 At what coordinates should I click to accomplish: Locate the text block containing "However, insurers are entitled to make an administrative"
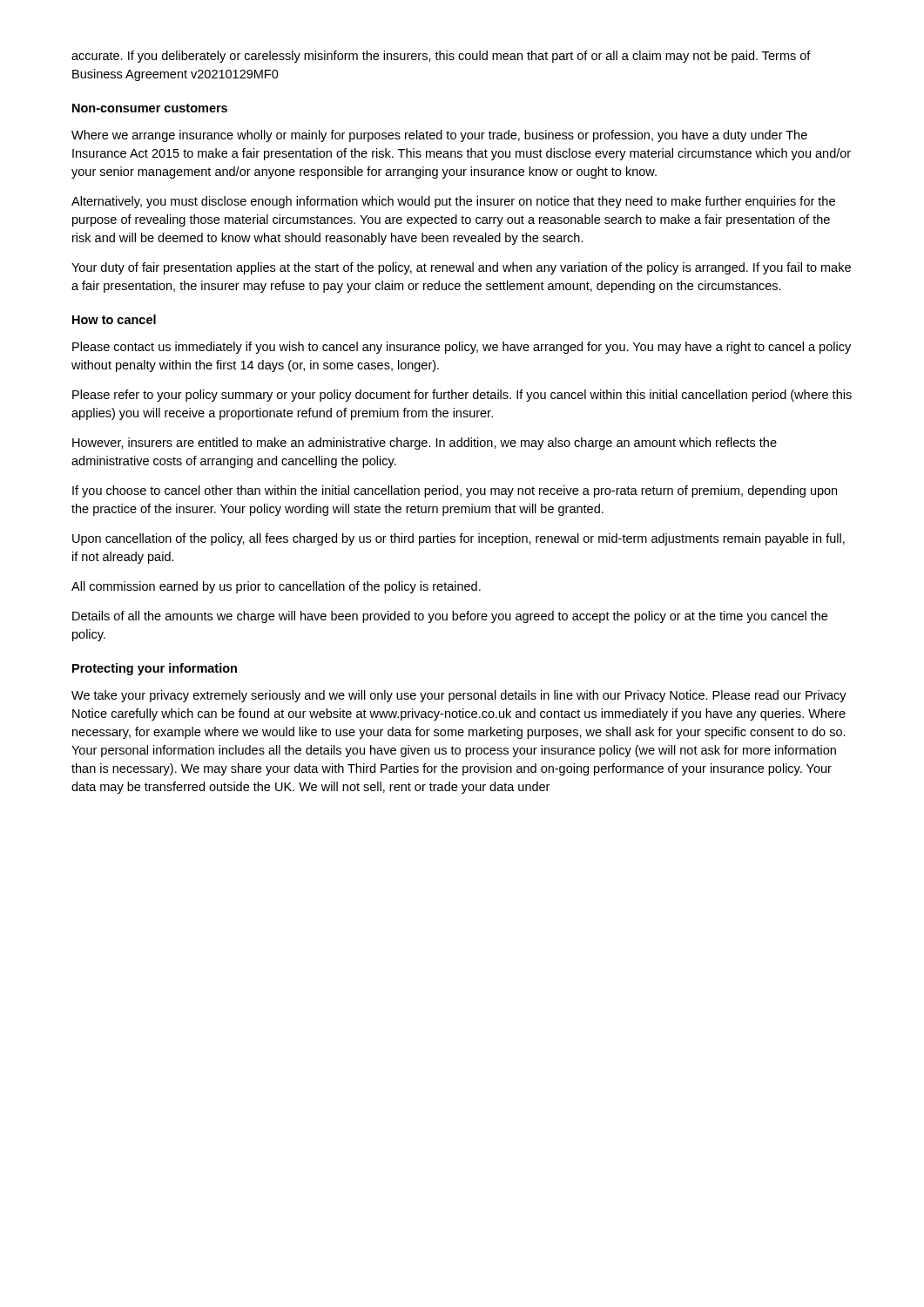[424, 452]
